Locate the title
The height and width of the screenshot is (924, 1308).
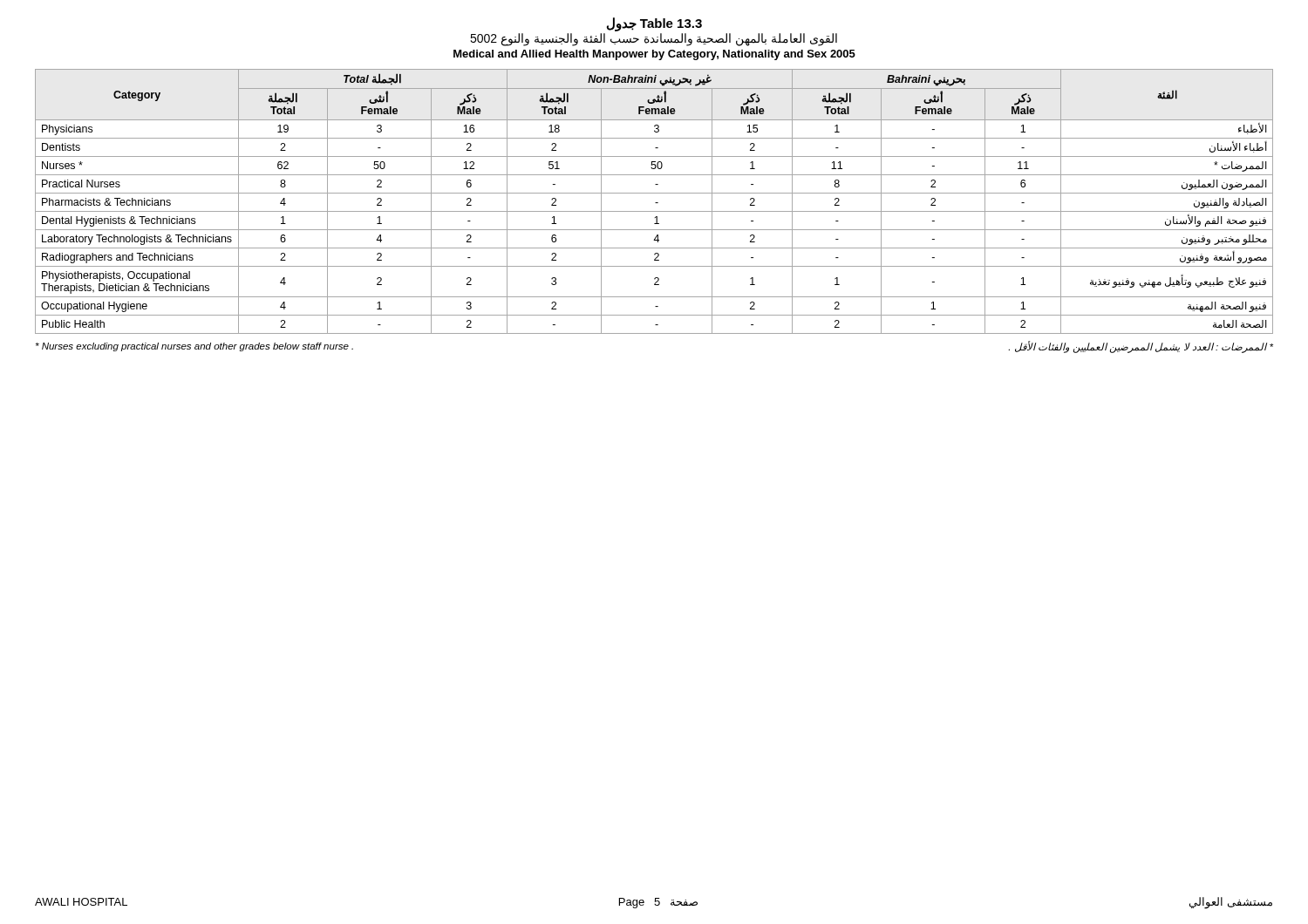coord(654,38)
